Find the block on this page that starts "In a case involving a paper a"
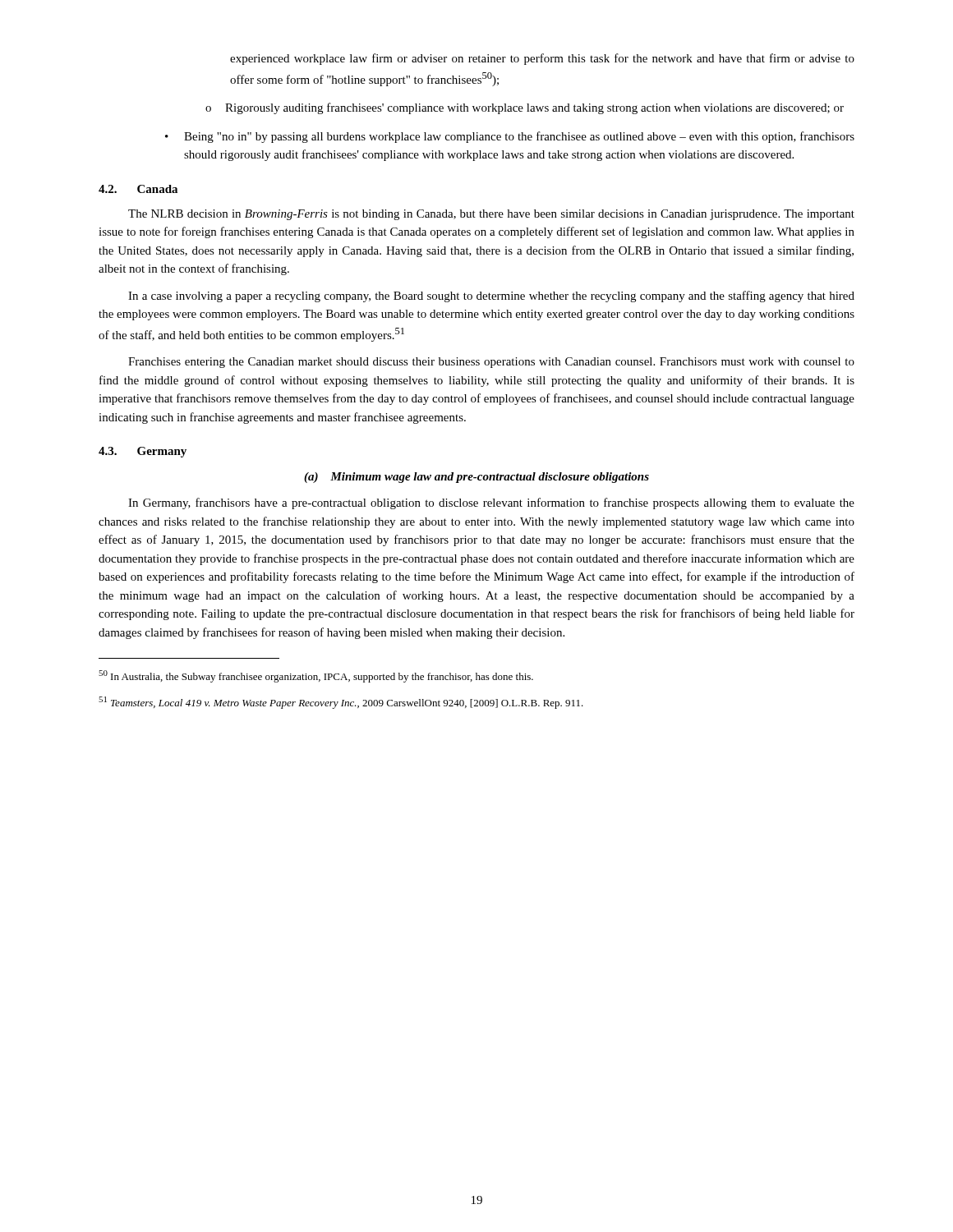Viewport: 953px width, 1232px height. tap(476, 315)
